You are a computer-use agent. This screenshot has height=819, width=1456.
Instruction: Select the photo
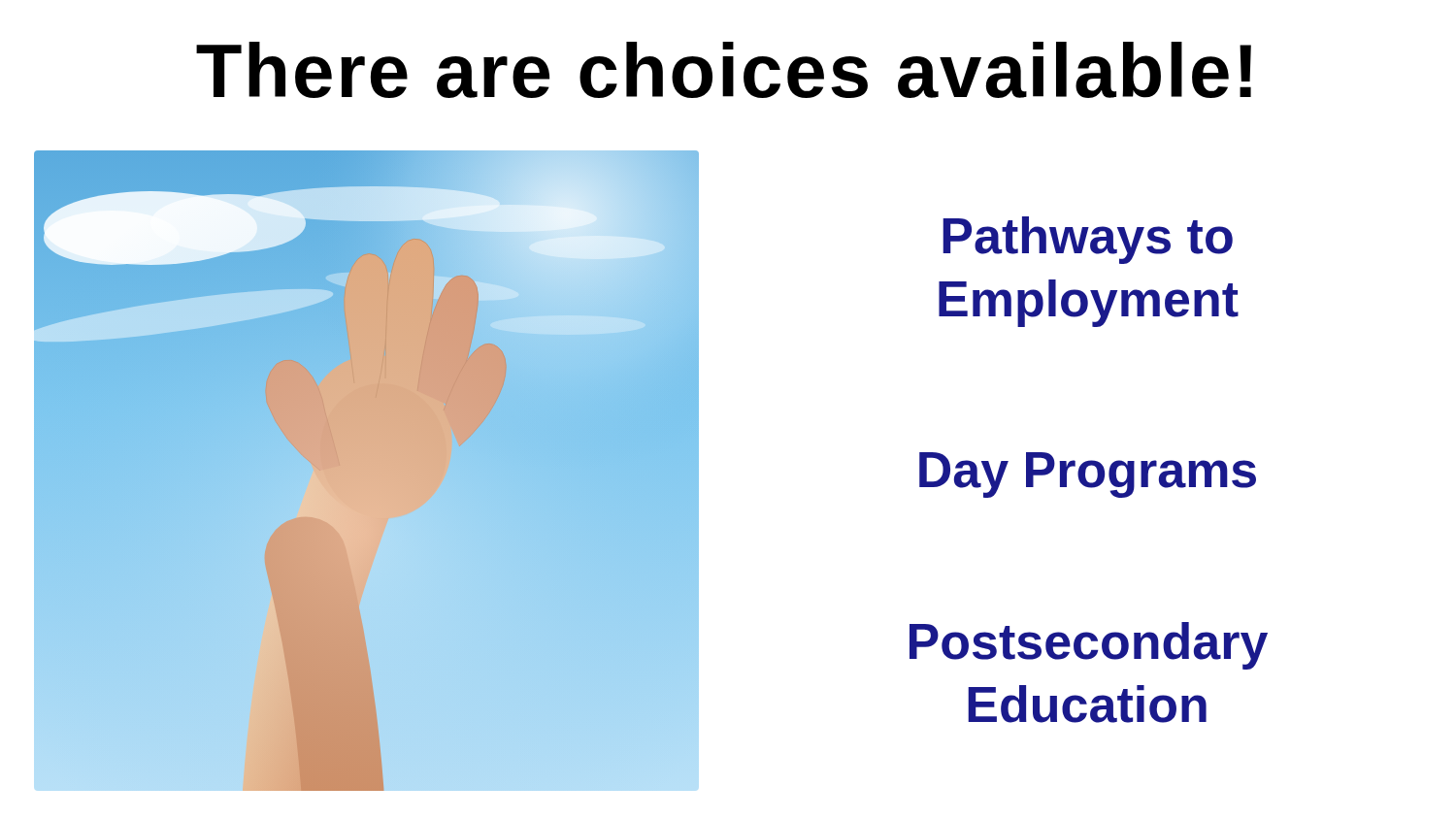366,471
